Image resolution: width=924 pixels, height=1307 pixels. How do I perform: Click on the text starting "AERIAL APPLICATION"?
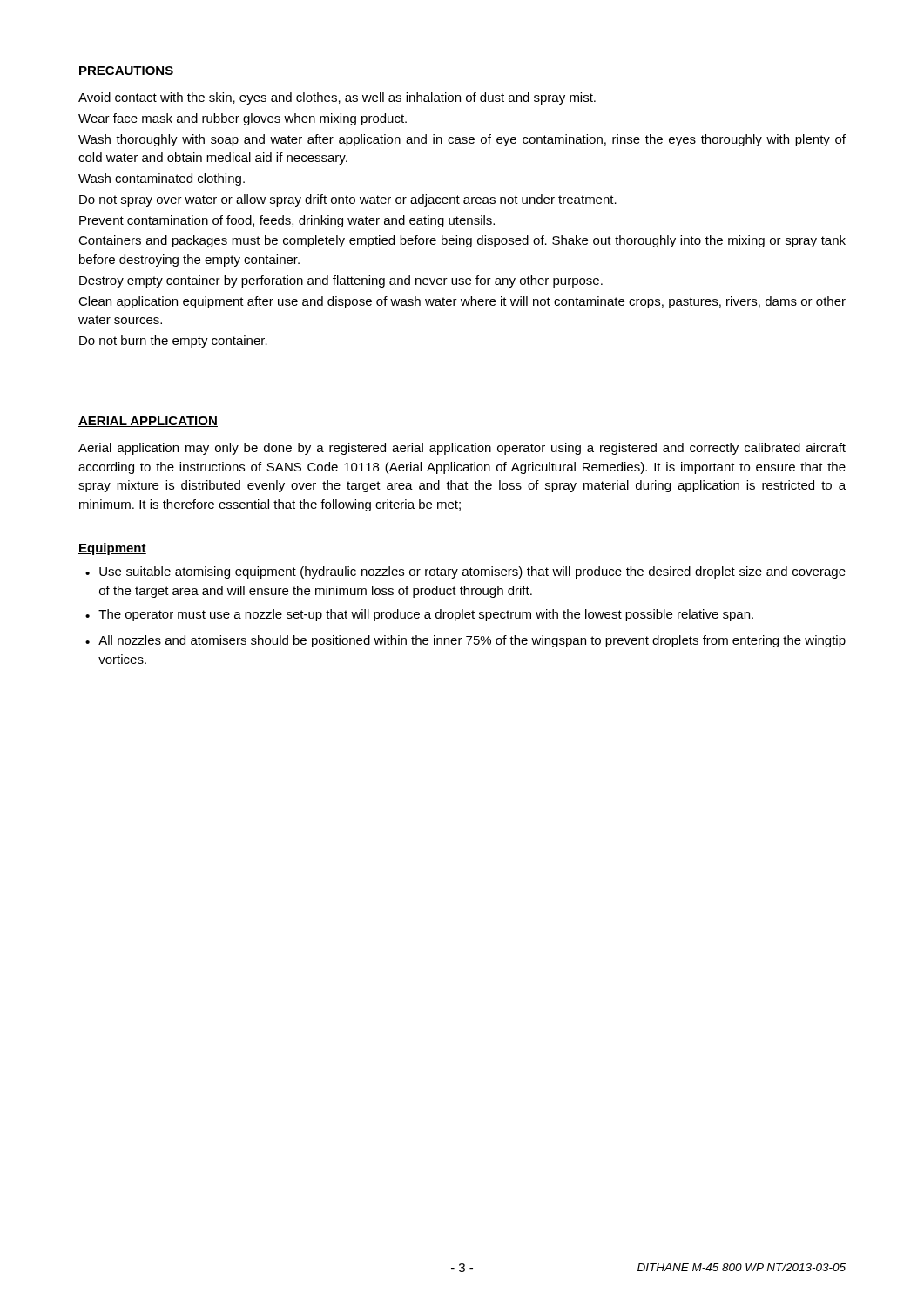(x=148, y=420)
